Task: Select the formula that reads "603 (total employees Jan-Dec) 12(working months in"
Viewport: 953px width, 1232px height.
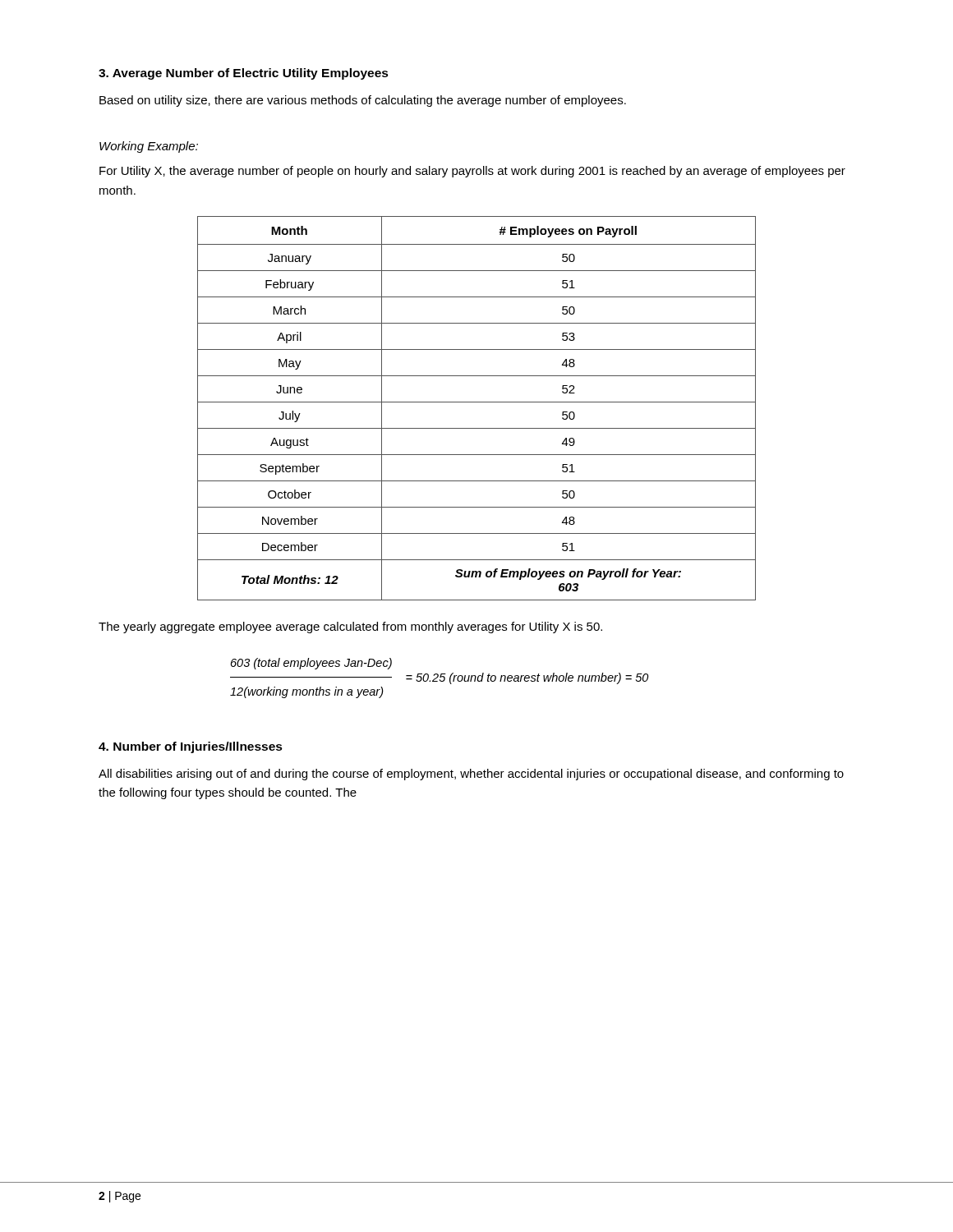Action: pyautogui.click(x=542, y=678)
